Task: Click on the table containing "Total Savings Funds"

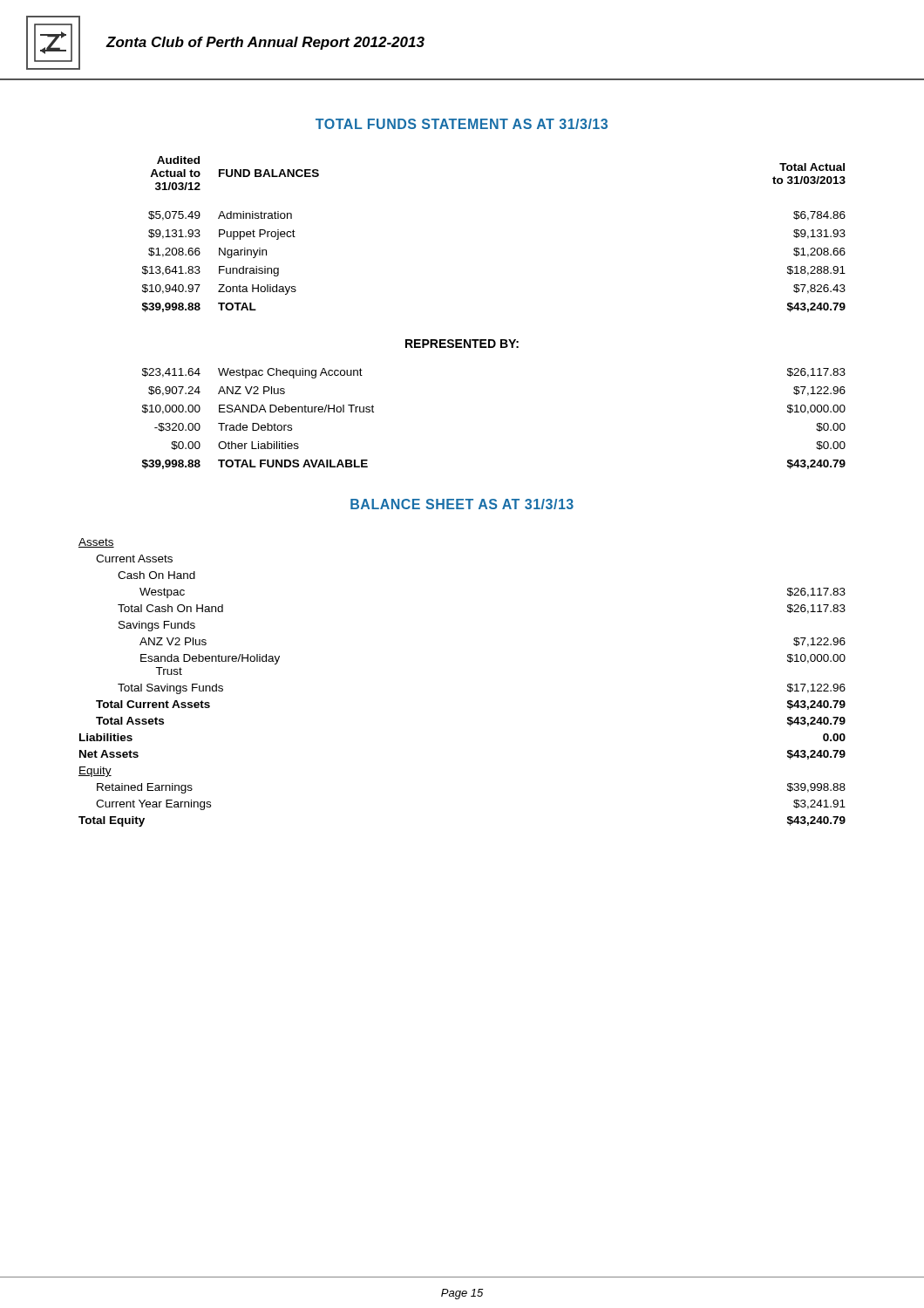Action: click(462, 681)
